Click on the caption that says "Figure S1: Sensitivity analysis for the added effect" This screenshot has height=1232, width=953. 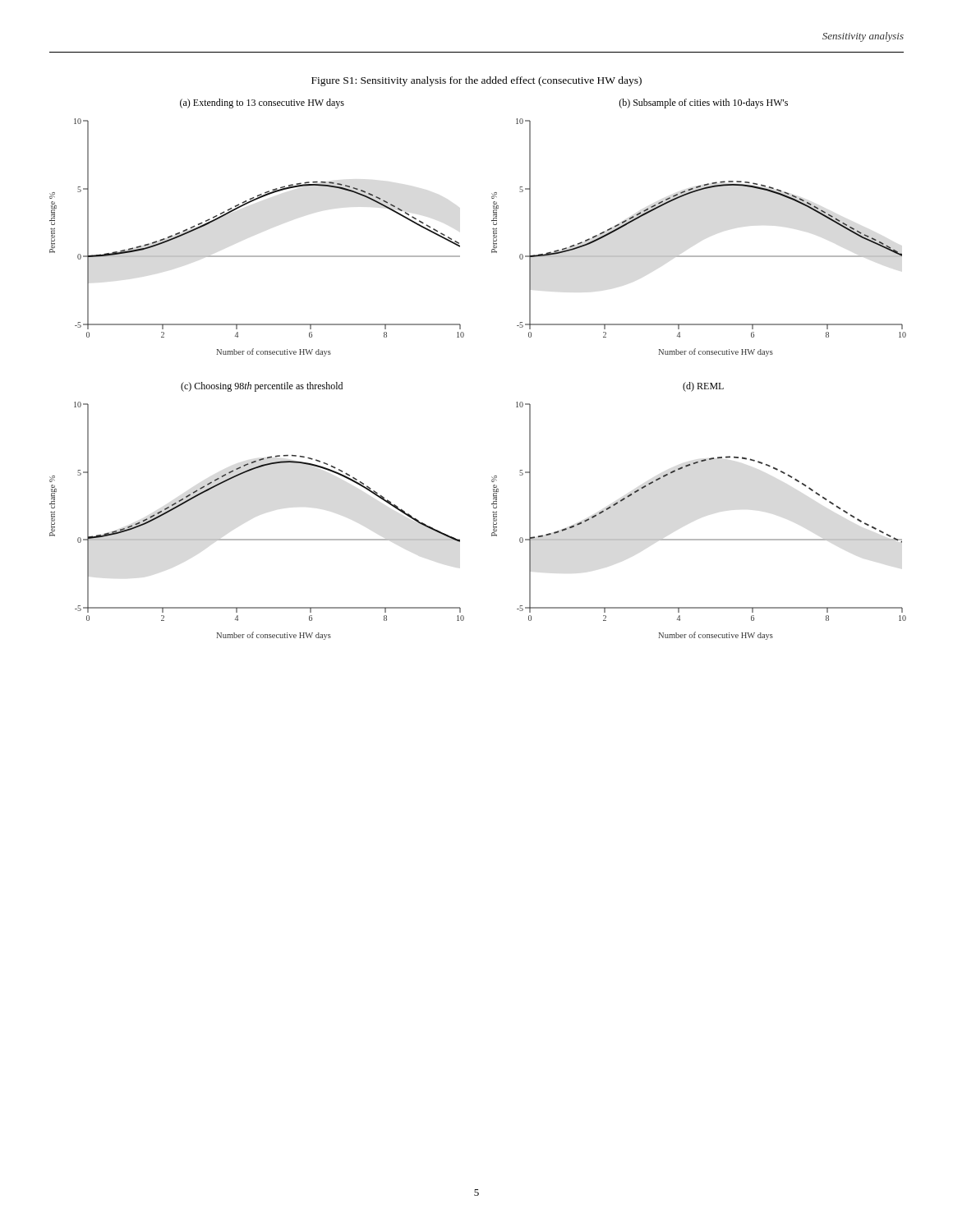tap(476, 80)
